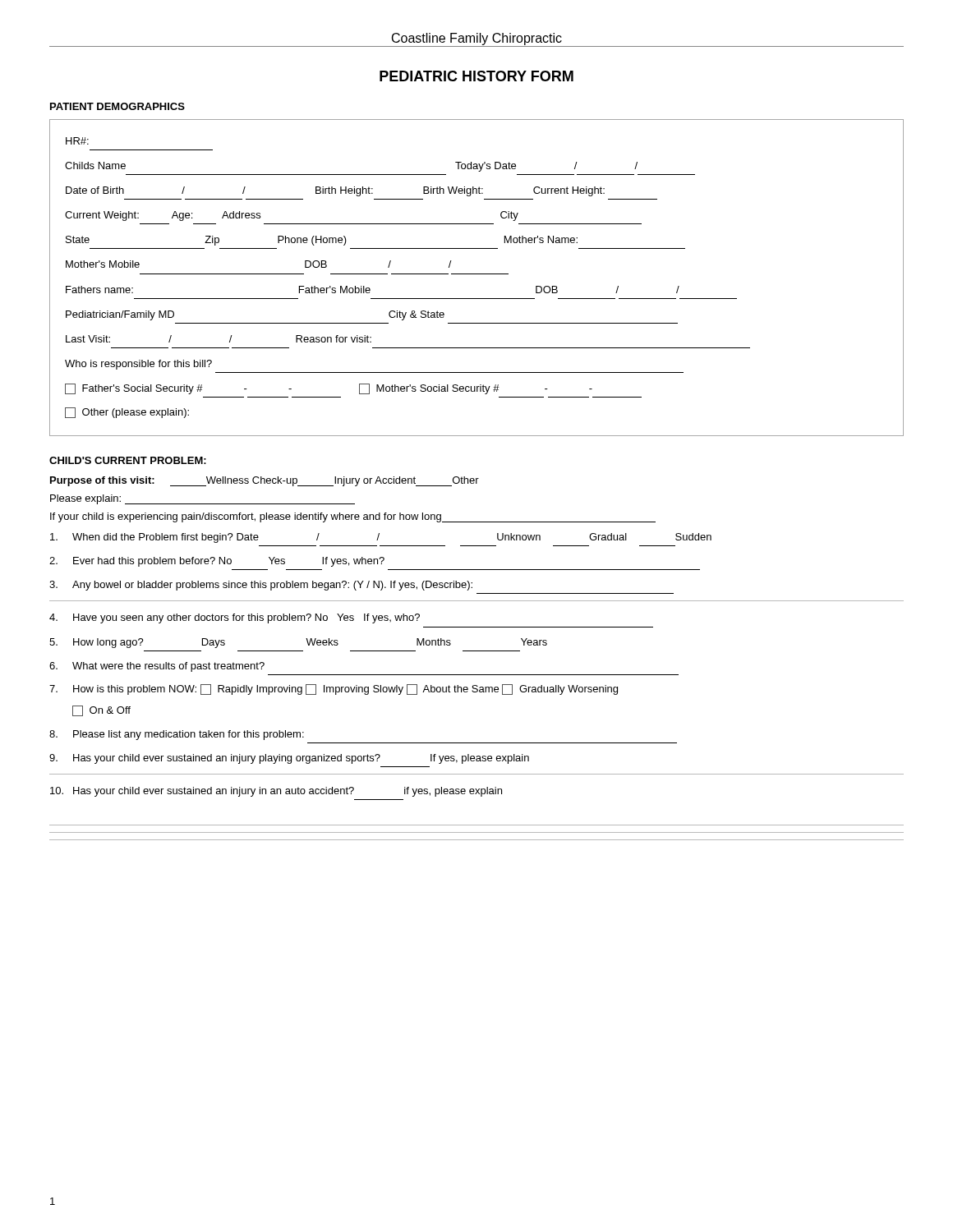Locate the passage starting "Purpose of this visit: Wellness"
The width and height of the screenshot is (953, 1232).
click(264, 480)
